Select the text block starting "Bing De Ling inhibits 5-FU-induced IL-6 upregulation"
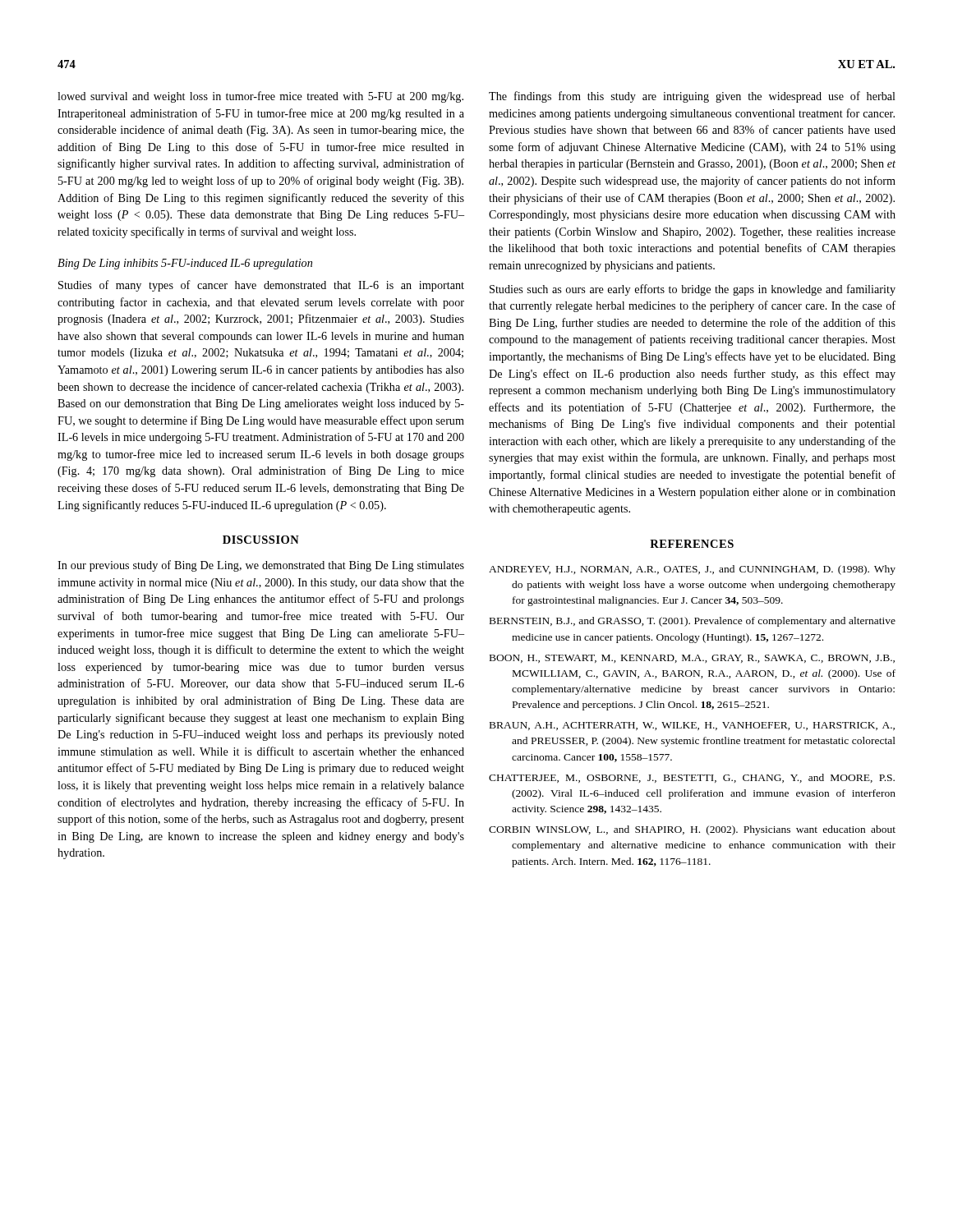 click(x=185, y=263)
